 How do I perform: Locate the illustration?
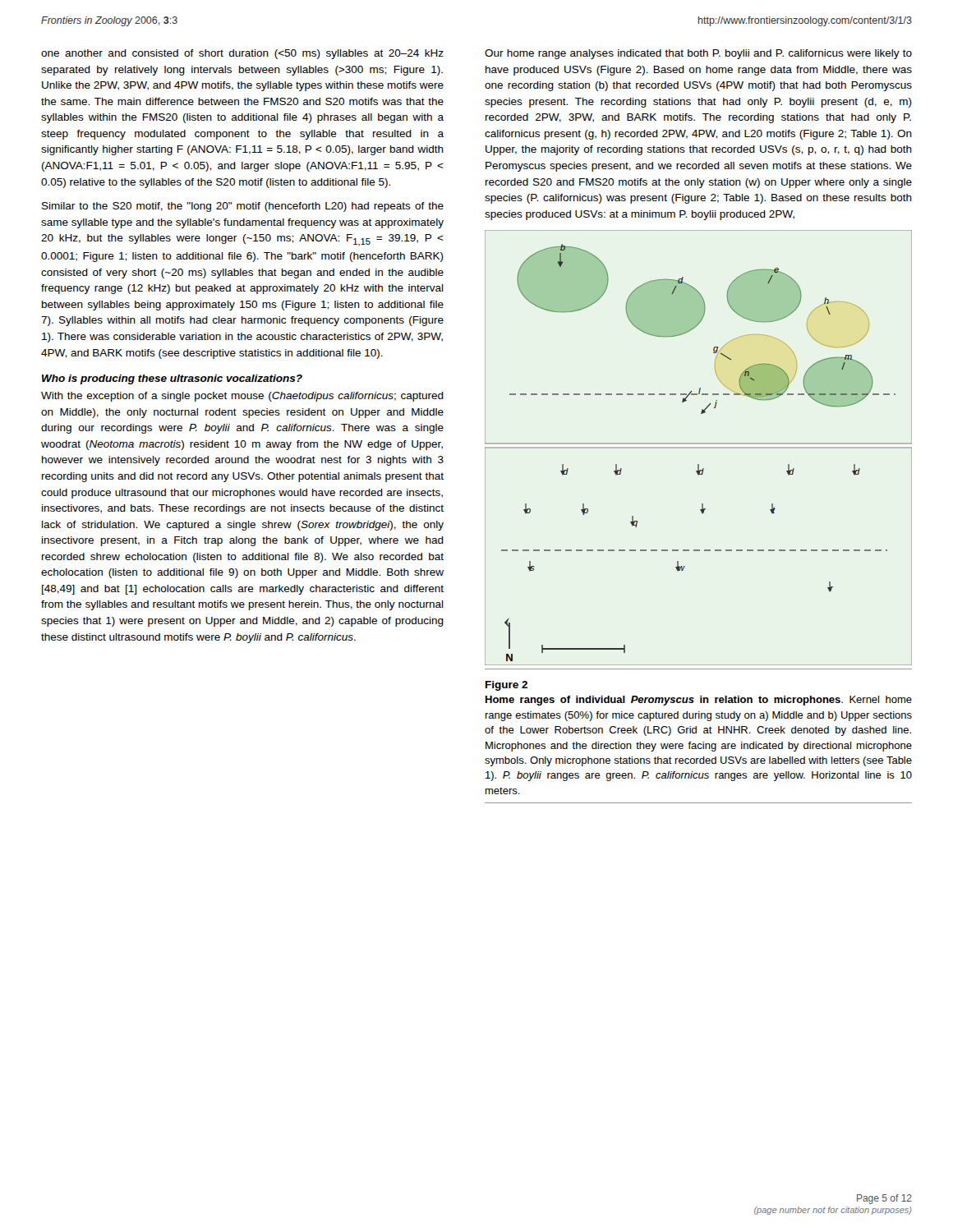pyautogui.click(x=698, y=448)
